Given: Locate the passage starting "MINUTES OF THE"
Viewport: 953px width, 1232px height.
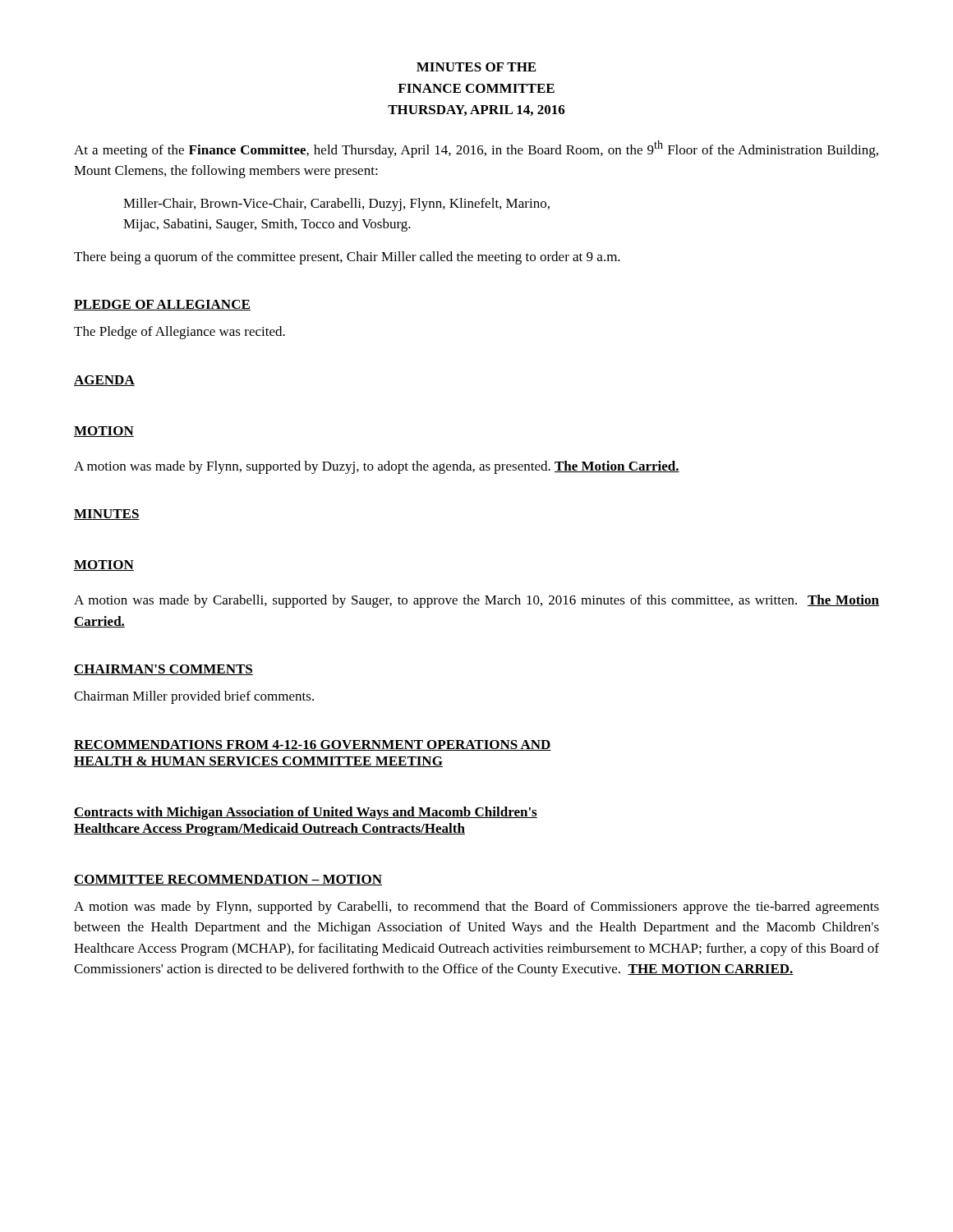Looking at the screenshot, I should [x=476, y=67].
